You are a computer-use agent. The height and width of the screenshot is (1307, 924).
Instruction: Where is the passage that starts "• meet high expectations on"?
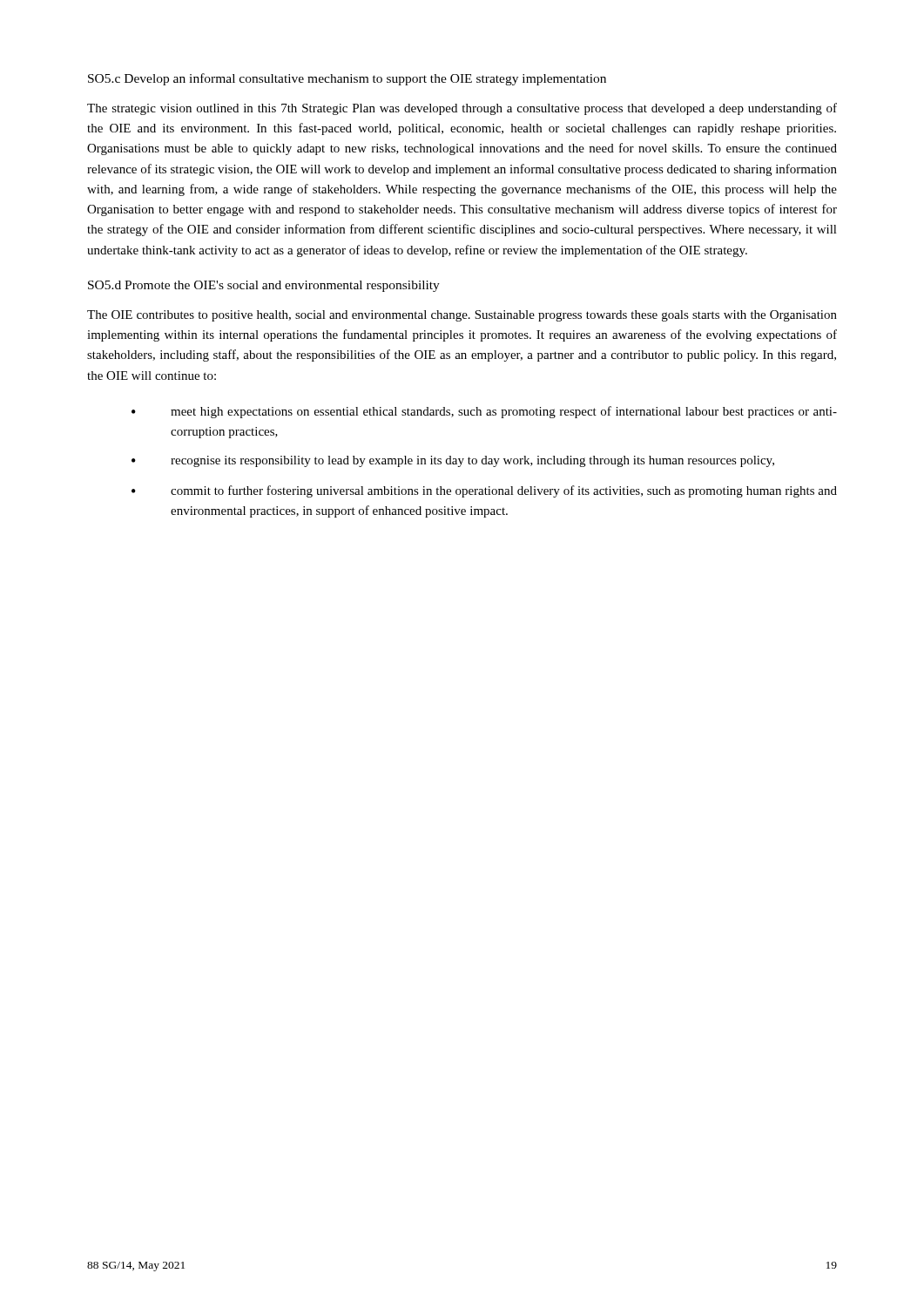click(484, 422)
